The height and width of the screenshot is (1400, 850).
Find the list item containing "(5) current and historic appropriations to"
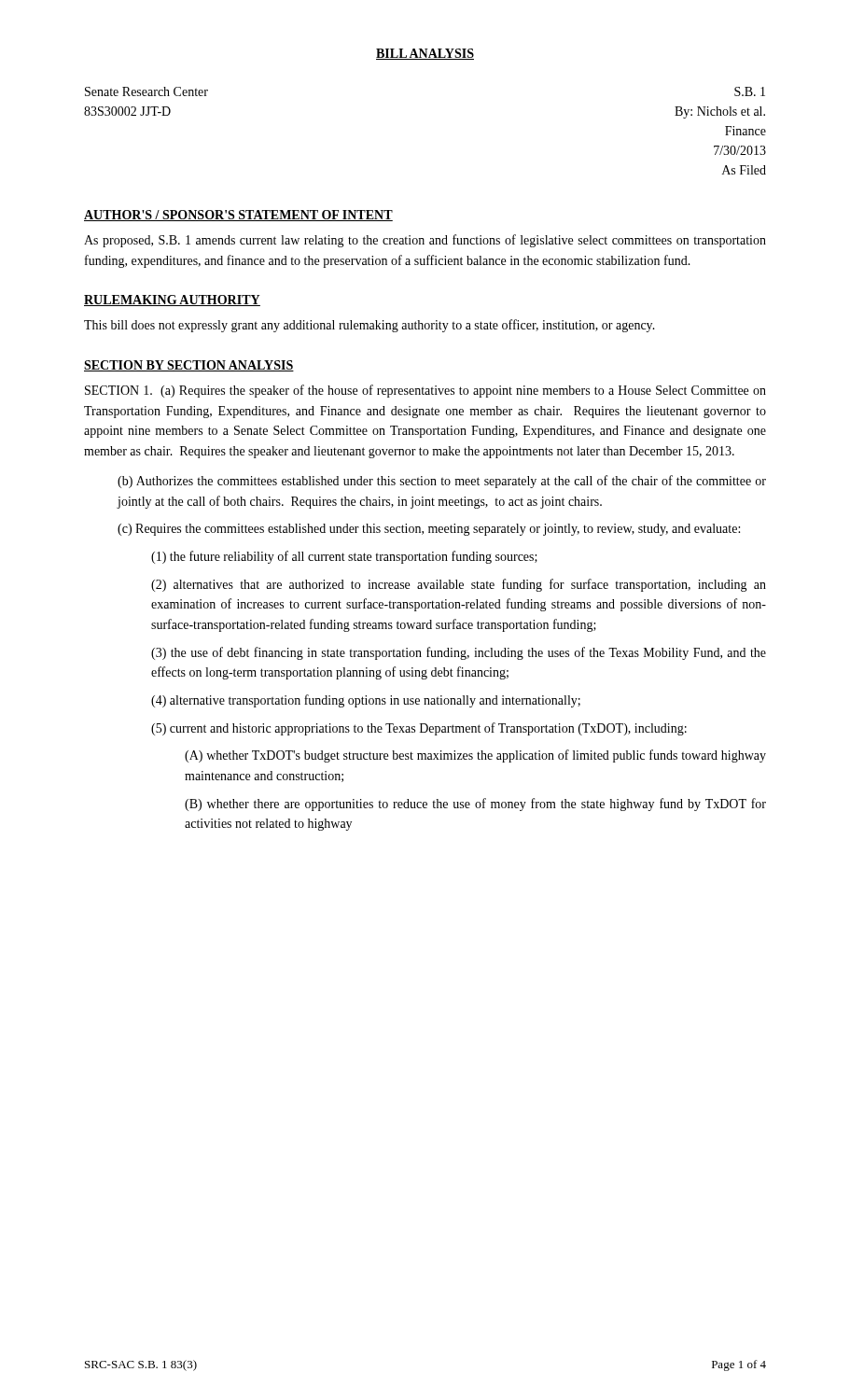(419, 728)
